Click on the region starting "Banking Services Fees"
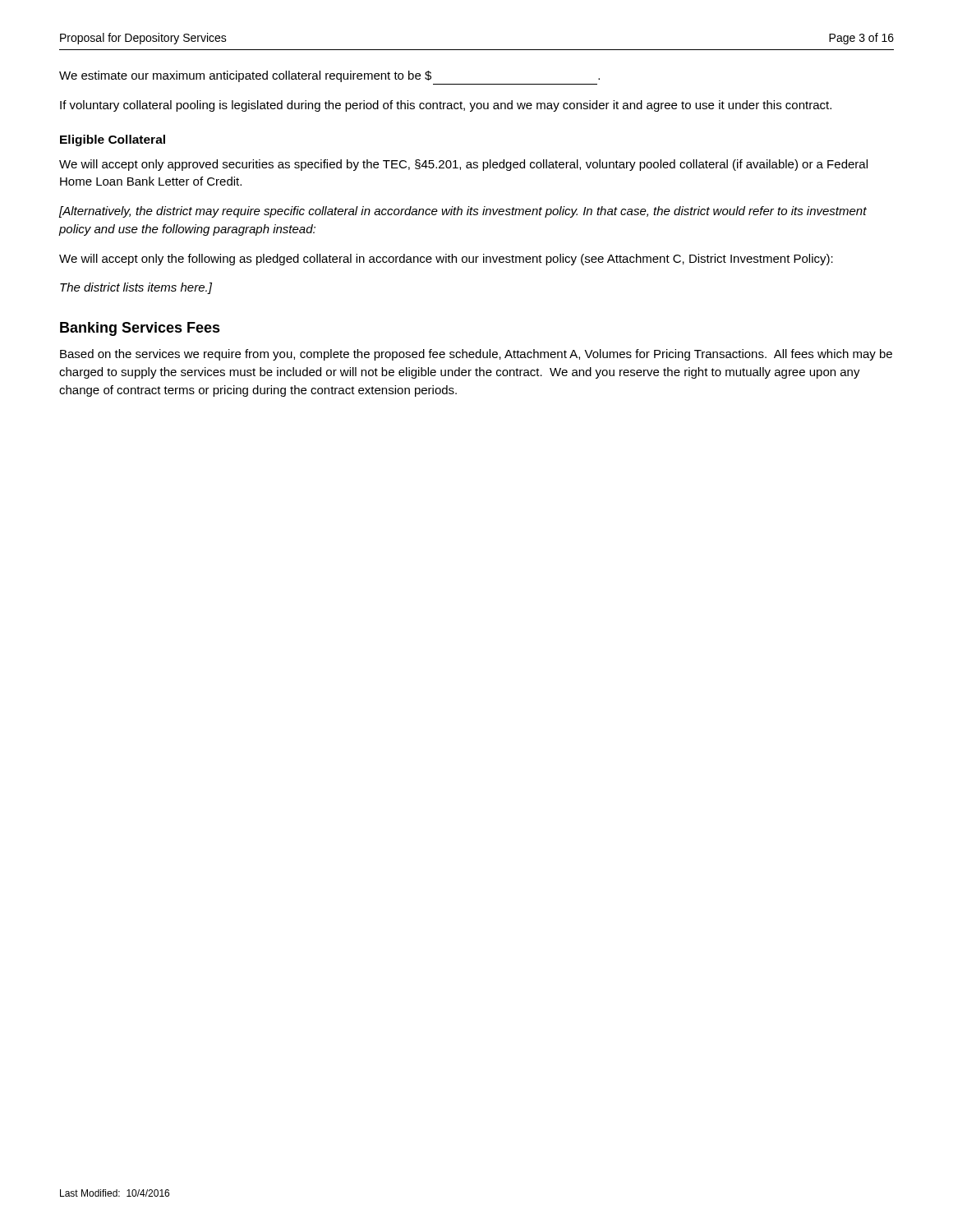This screenshot has width=953, height=1232. [140, 328]
